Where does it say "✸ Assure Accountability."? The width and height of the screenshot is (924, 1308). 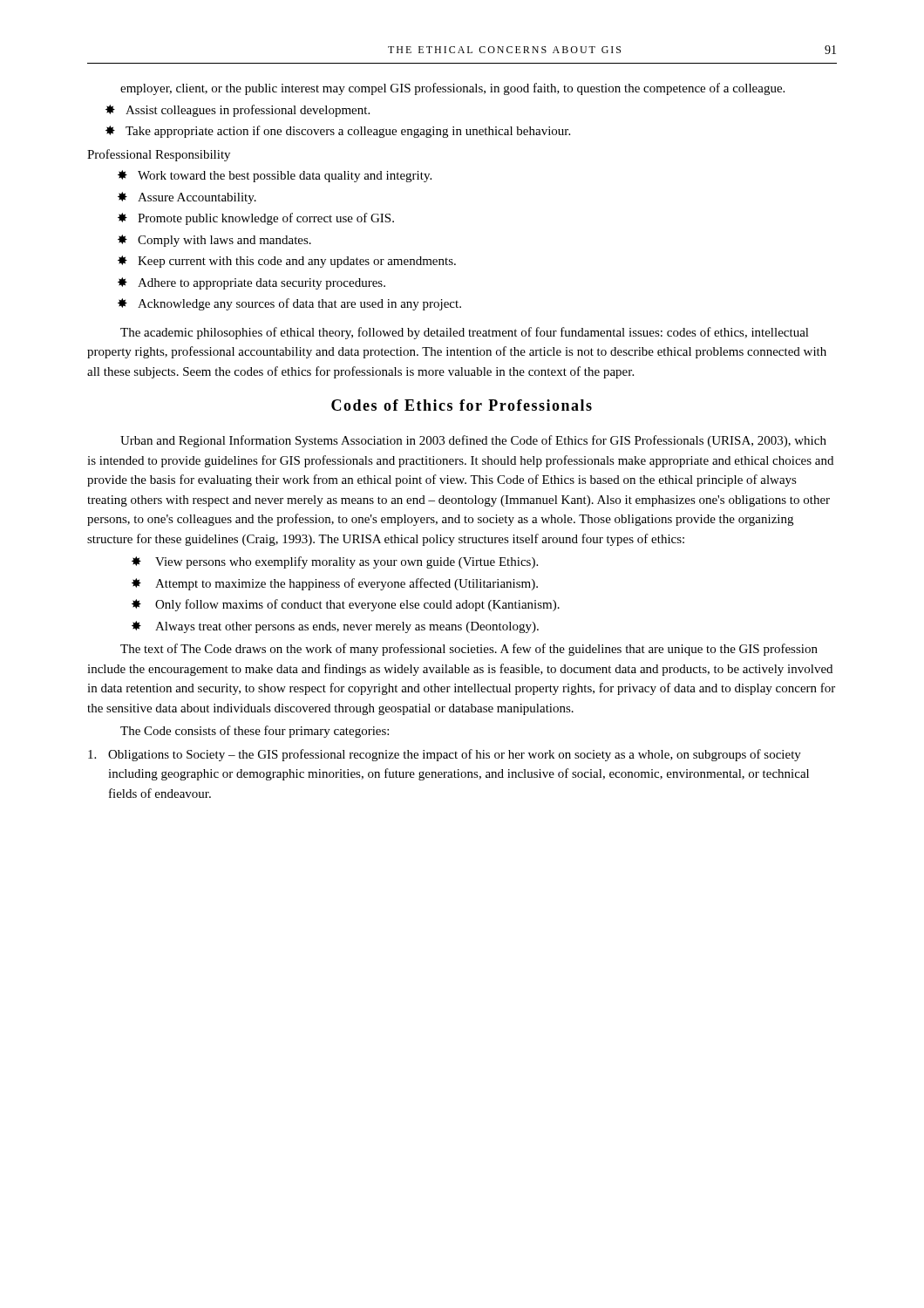point(187,198)
